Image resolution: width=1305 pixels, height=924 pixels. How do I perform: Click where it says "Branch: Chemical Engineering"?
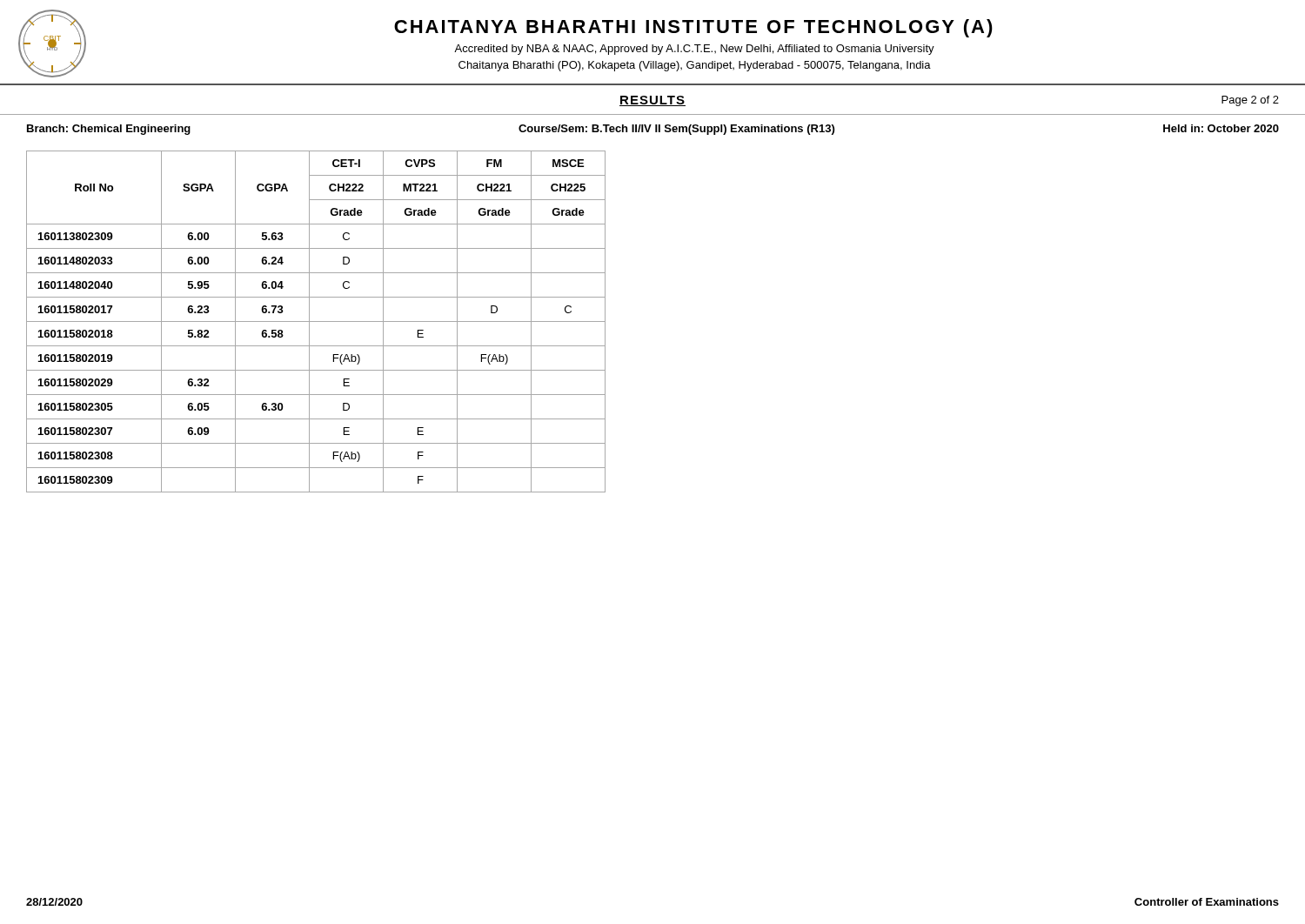(108, 128)
